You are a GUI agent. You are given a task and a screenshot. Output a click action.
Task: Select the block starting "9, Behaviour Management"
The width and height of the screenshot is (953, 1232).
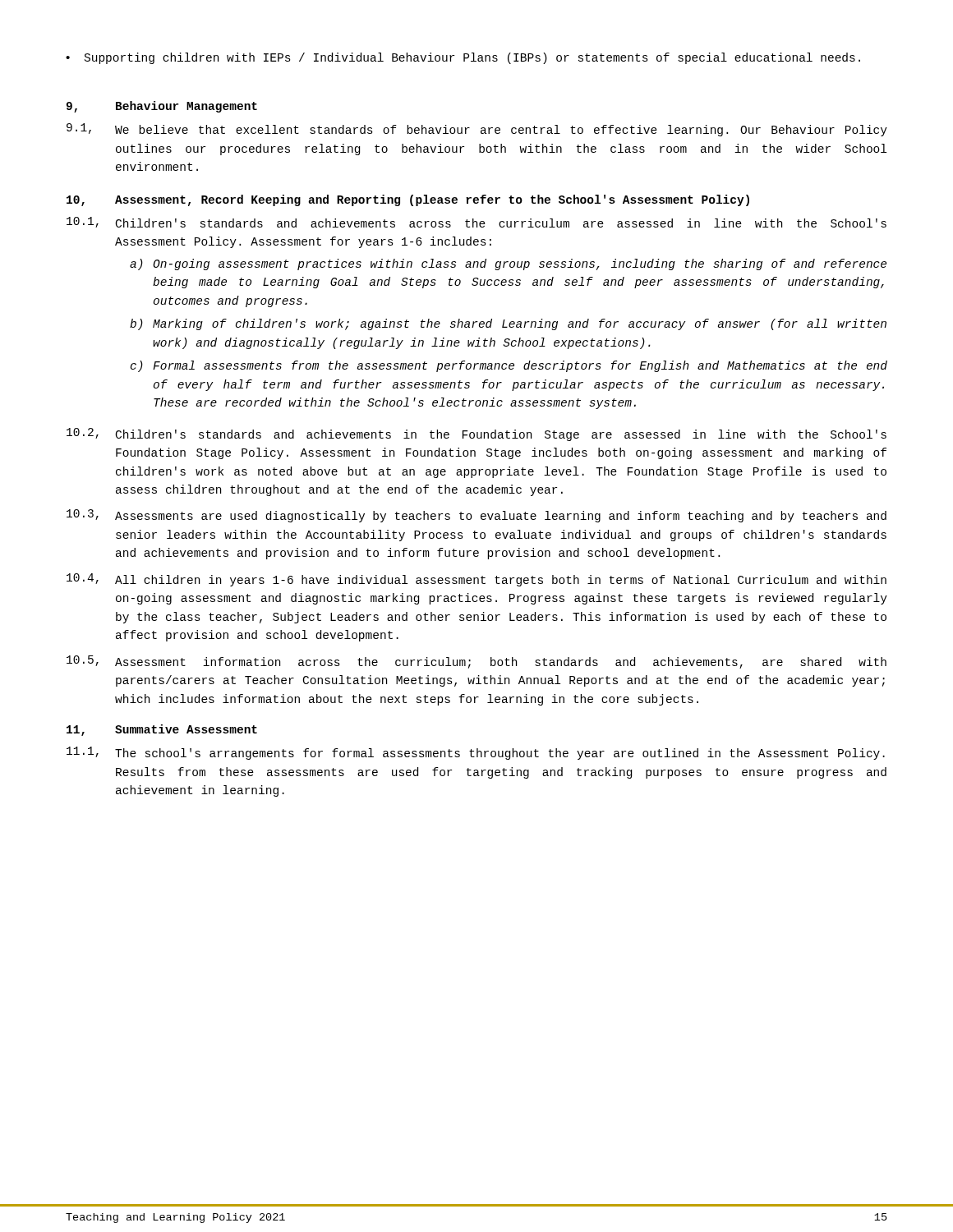coord(162,107)
